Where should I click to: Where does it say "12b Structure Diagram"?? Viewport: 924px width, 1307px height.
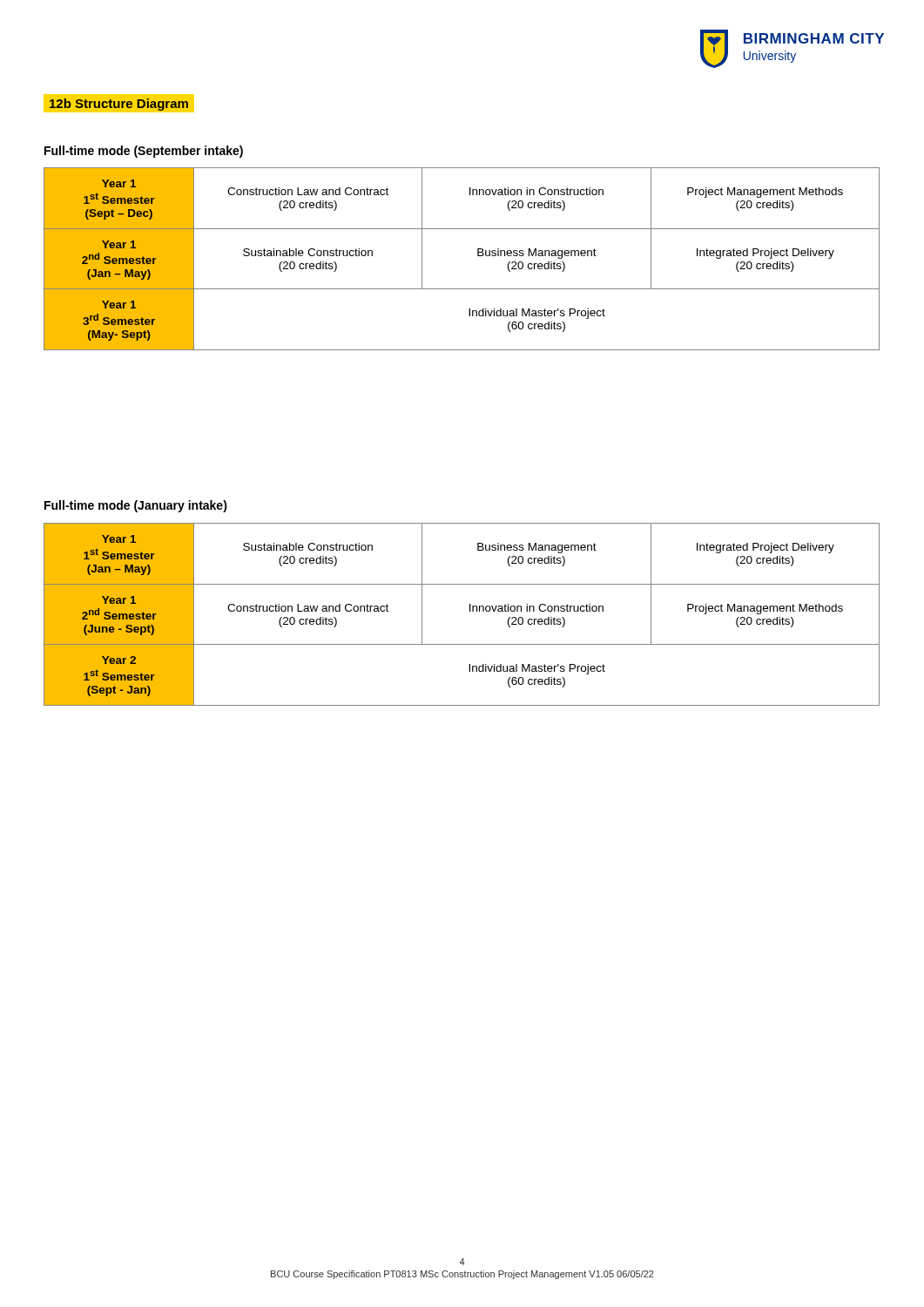[119, 103]
